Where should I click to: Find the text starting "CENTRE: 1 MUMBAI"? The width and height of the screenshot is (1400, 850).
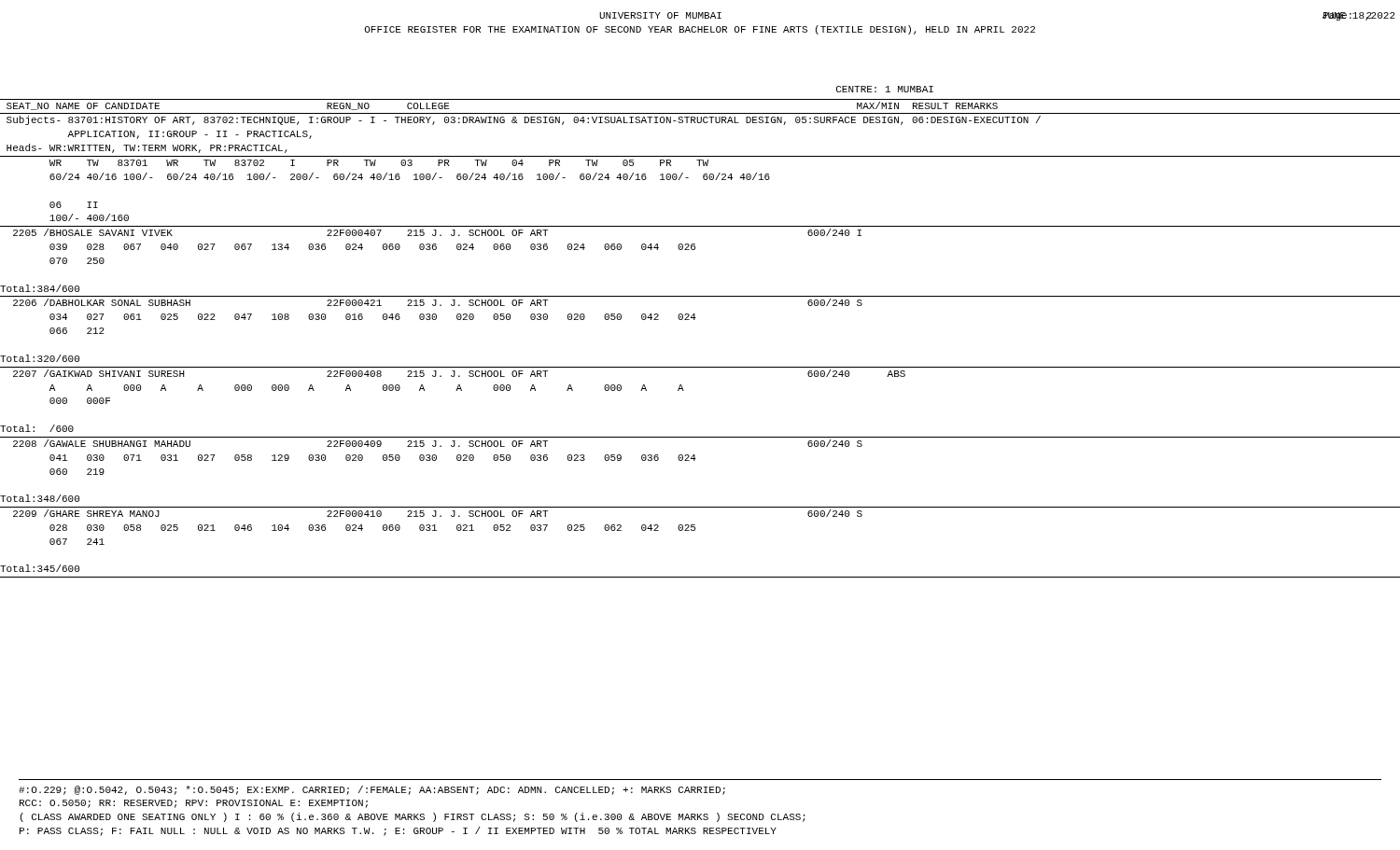[700, 90]
